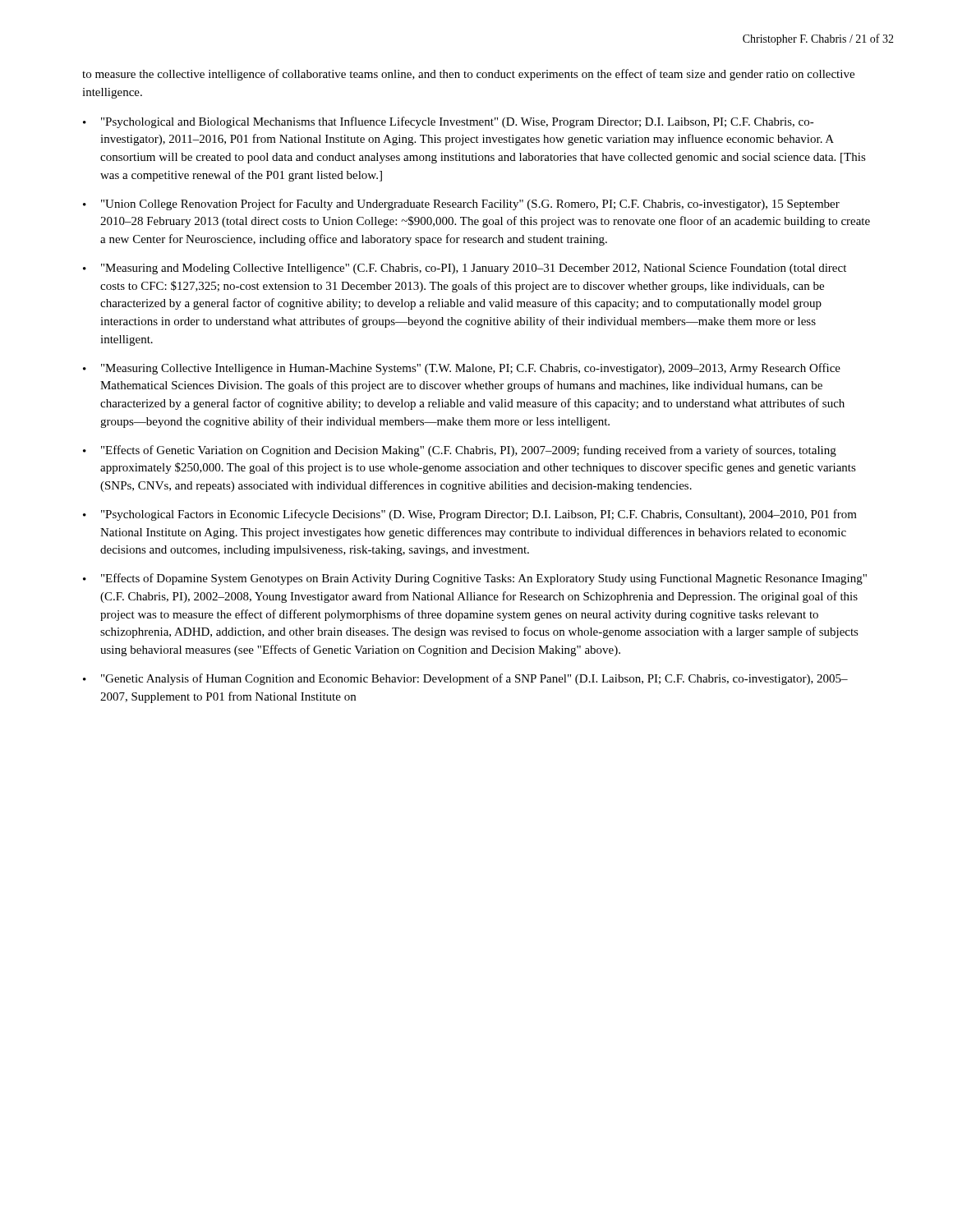Click on the list item that says "• "Union College Renovation Project for Faculty"

pyautogui.click(x=476, y=222)
